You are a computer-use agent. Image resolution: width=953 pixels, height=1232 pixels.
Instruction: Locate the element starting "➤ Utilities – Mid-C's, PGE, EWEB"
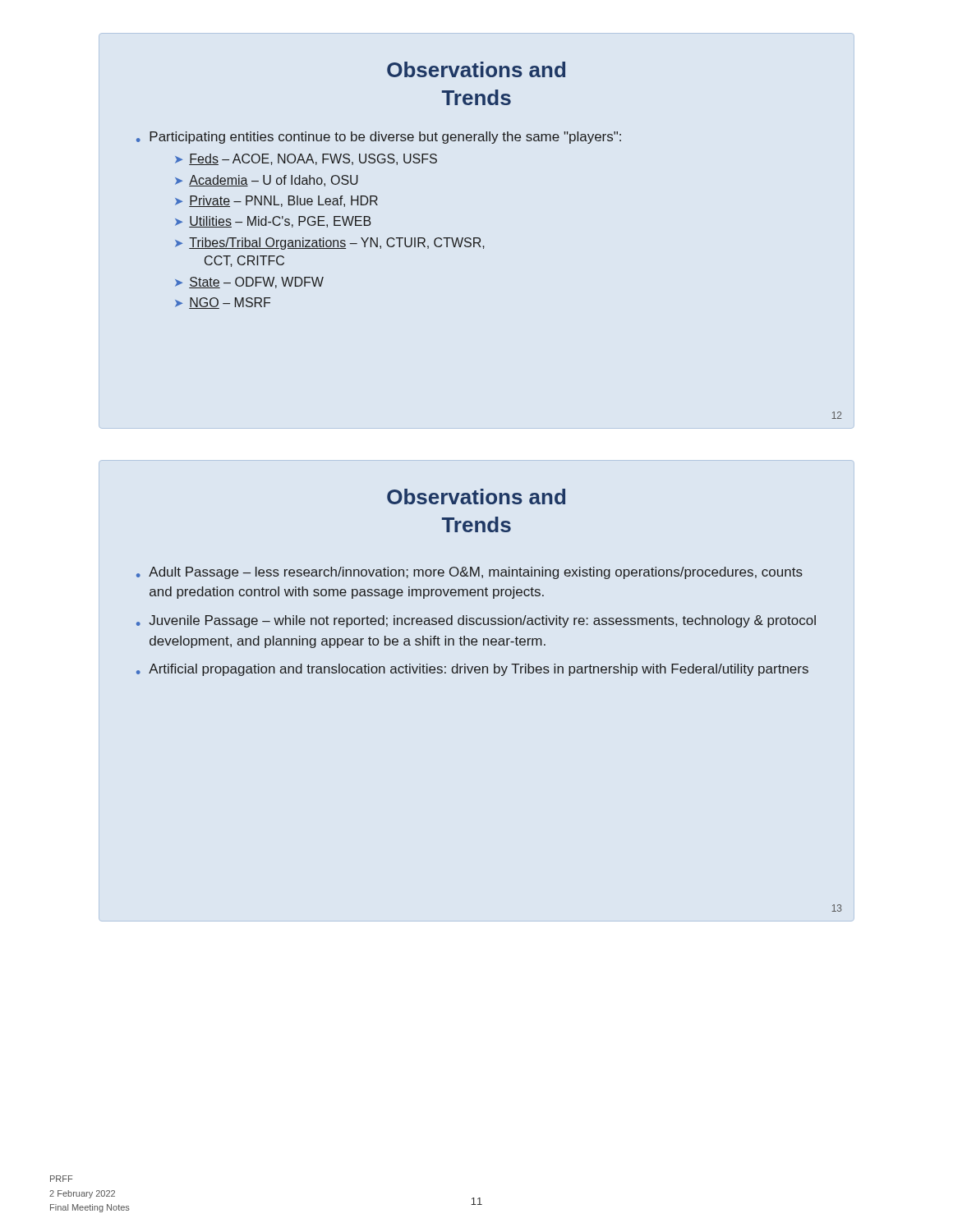point(273,222)
